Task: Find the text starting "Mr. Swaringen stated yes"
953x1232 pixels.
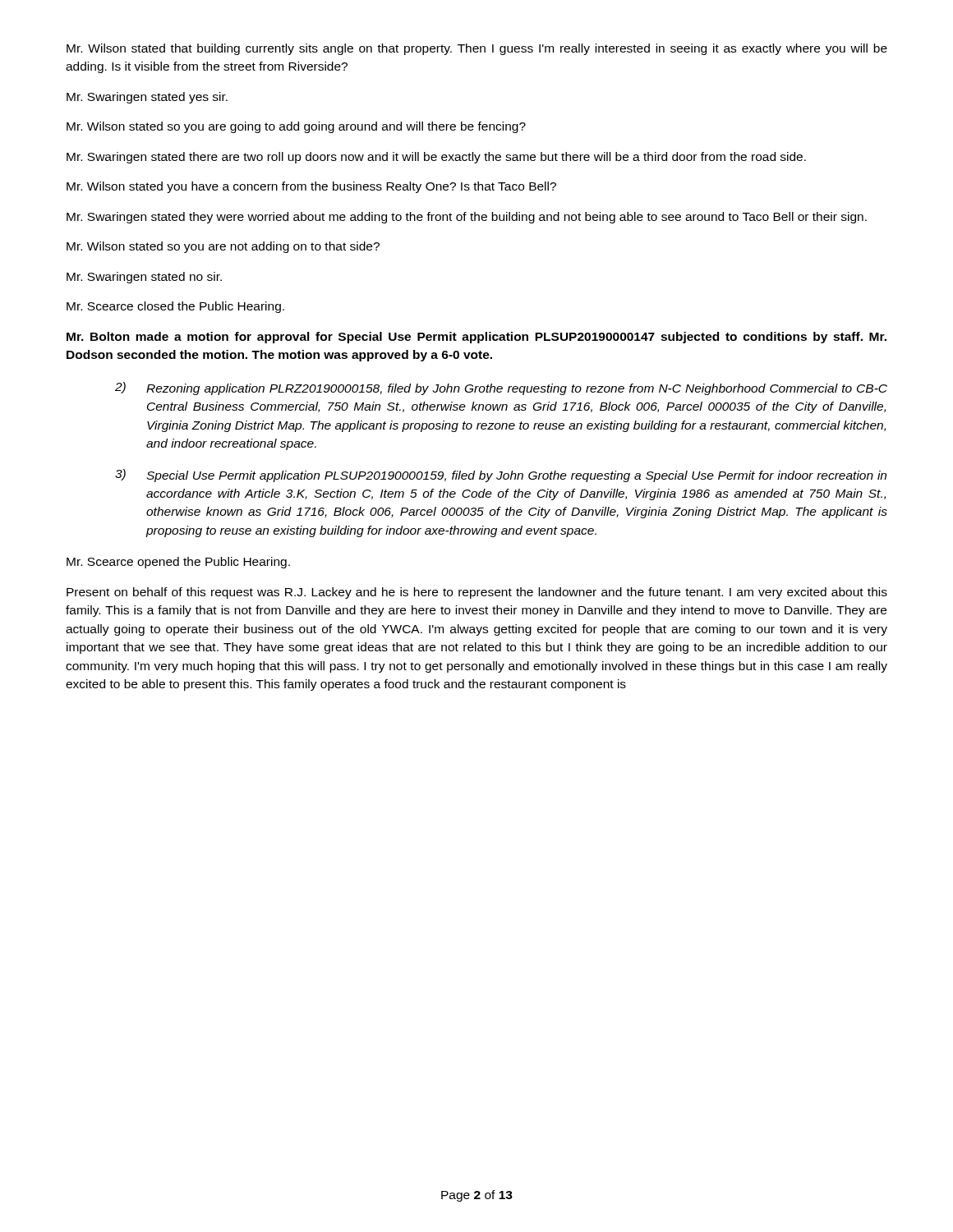Action: 147,98
